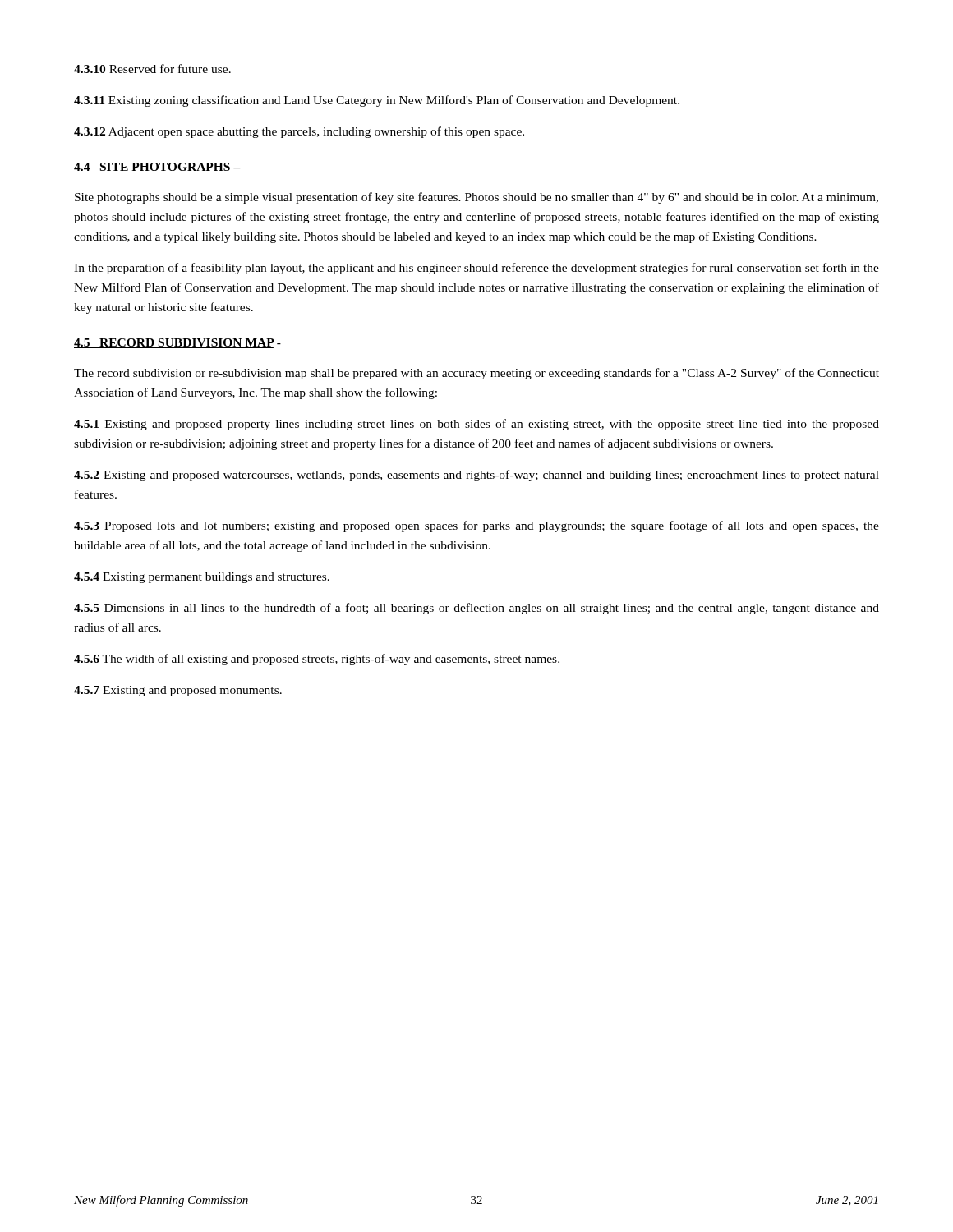The height and width of the screenshot is (1232, 953).
Task: Find the block on this page that starts "5.2 Existing and proposed watercourses,"
Action: point(476,485)
